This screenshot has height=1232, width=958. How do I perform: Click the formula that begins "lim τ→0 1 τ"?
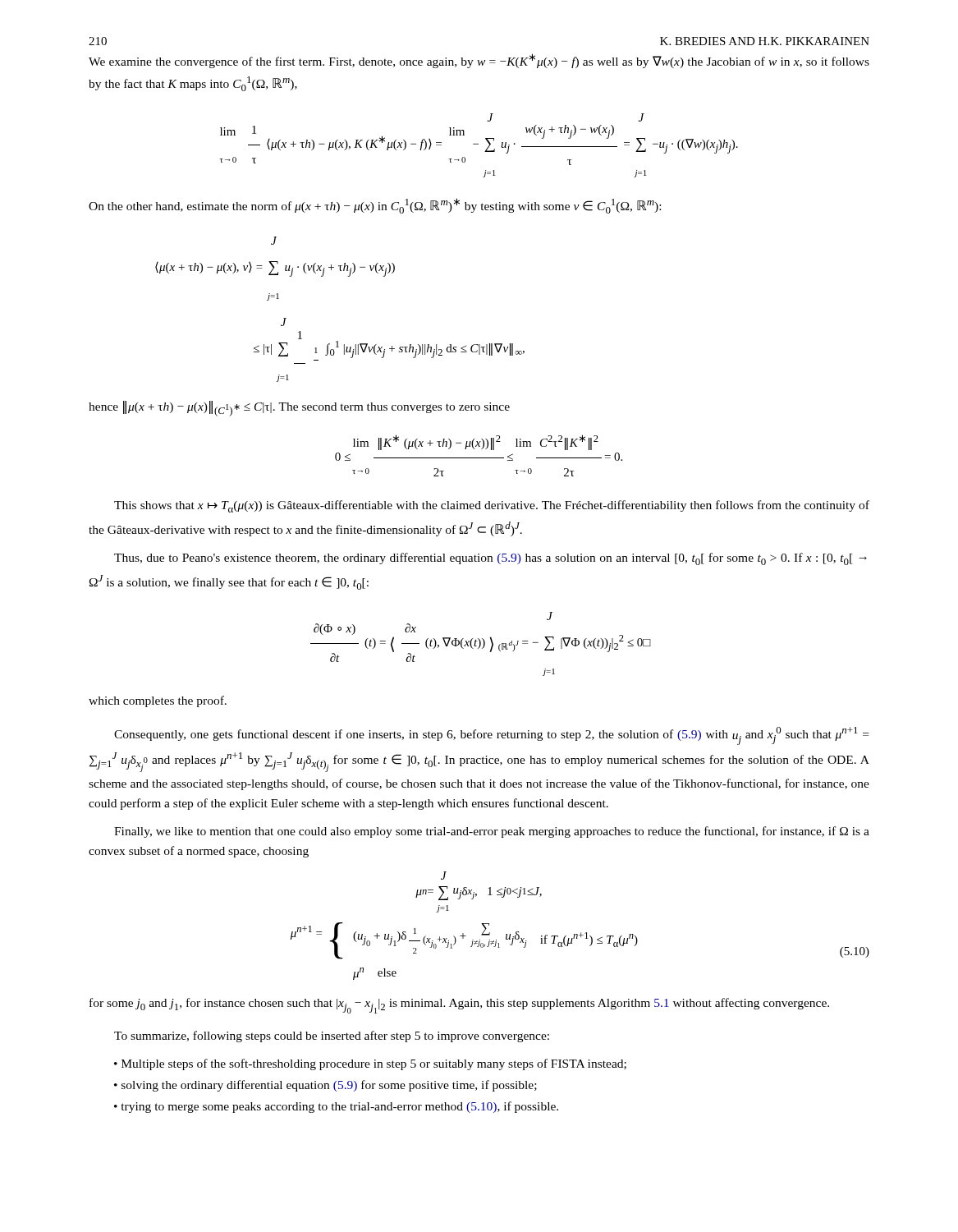(479, 145)
